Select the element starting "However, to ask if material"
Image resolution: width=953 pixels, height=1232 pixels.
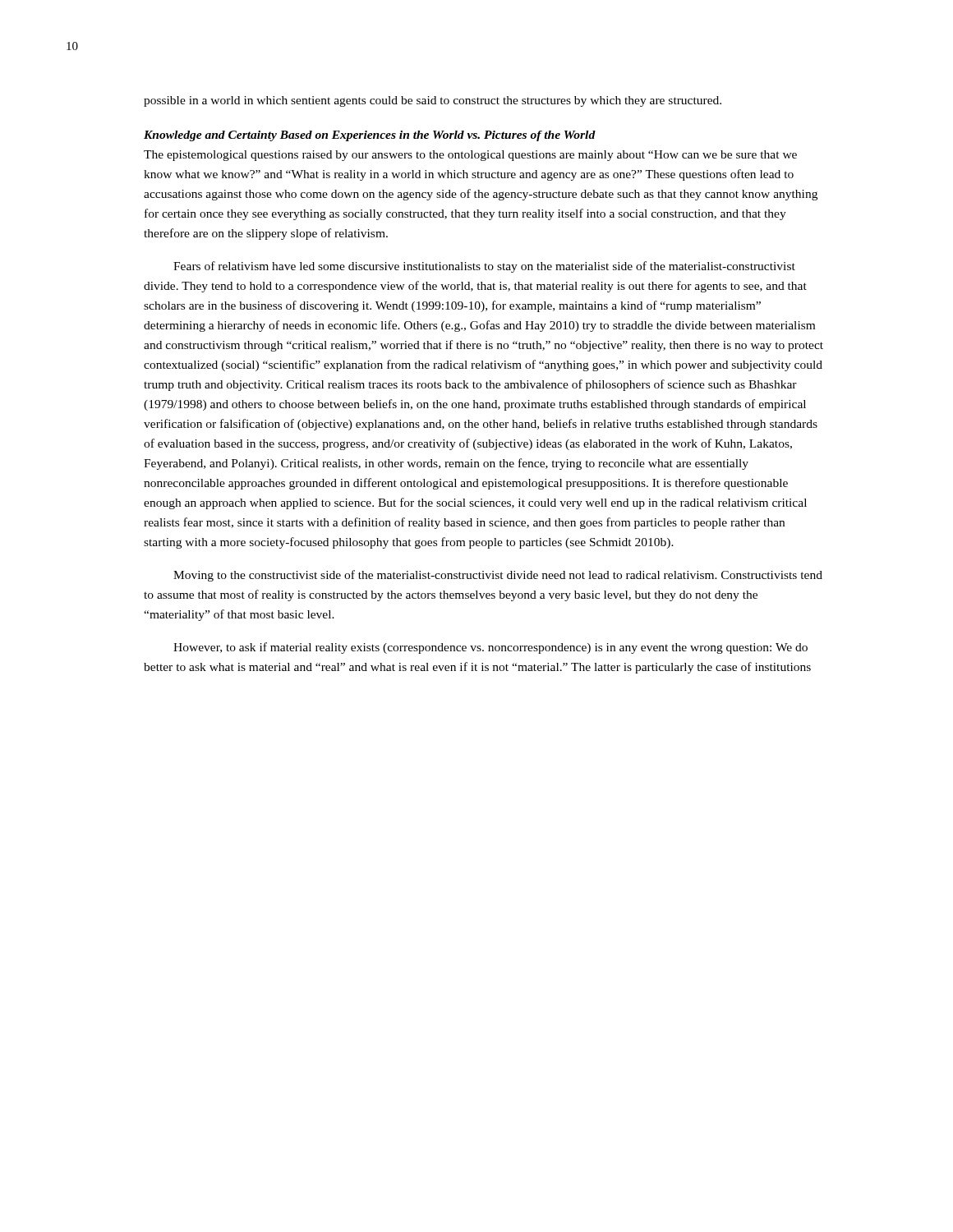pyautogui.click(x=477, y=657)
